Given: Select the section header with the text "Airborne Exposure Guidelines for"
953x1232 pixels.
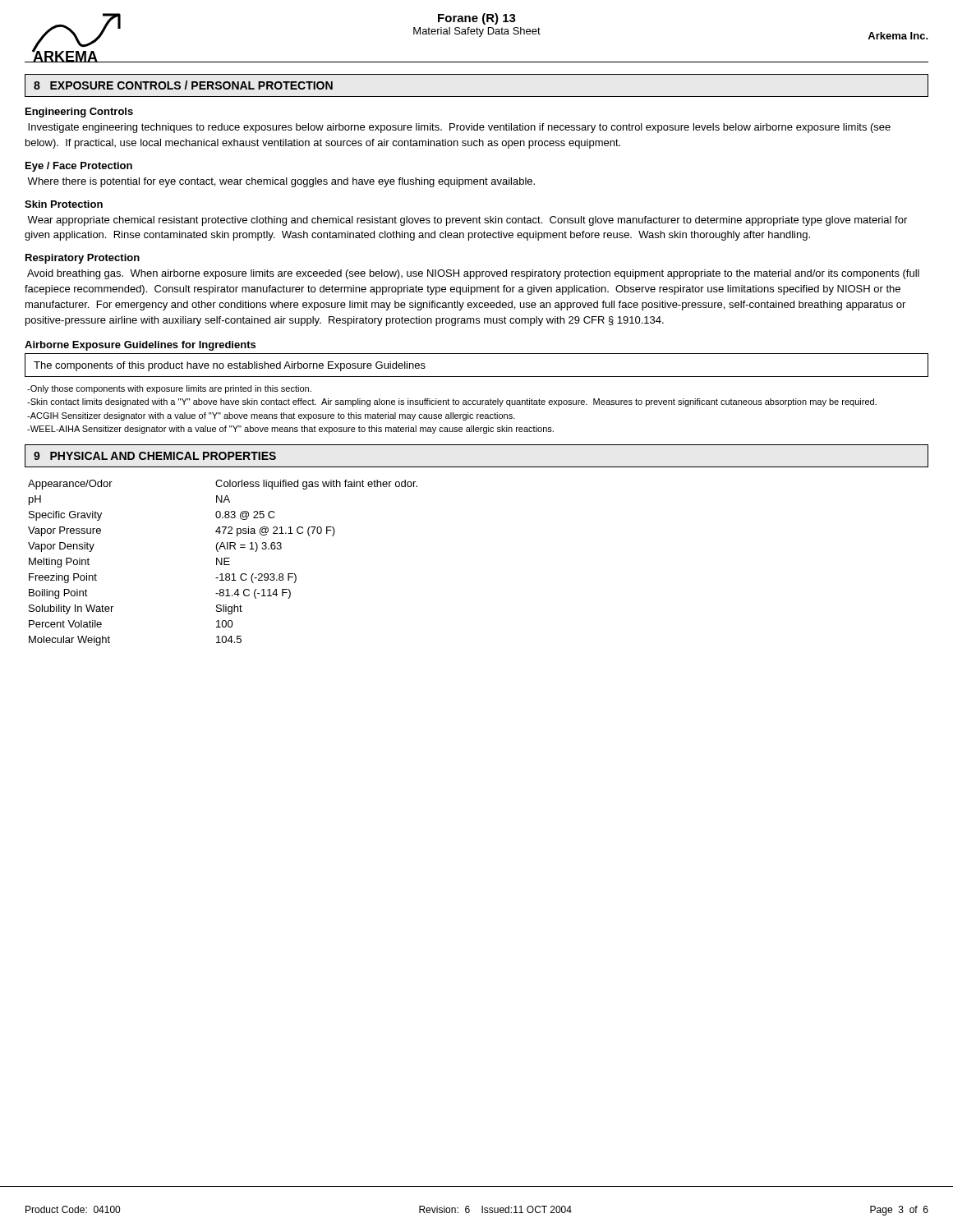Looking at the screenshot, I should point(140,344).
